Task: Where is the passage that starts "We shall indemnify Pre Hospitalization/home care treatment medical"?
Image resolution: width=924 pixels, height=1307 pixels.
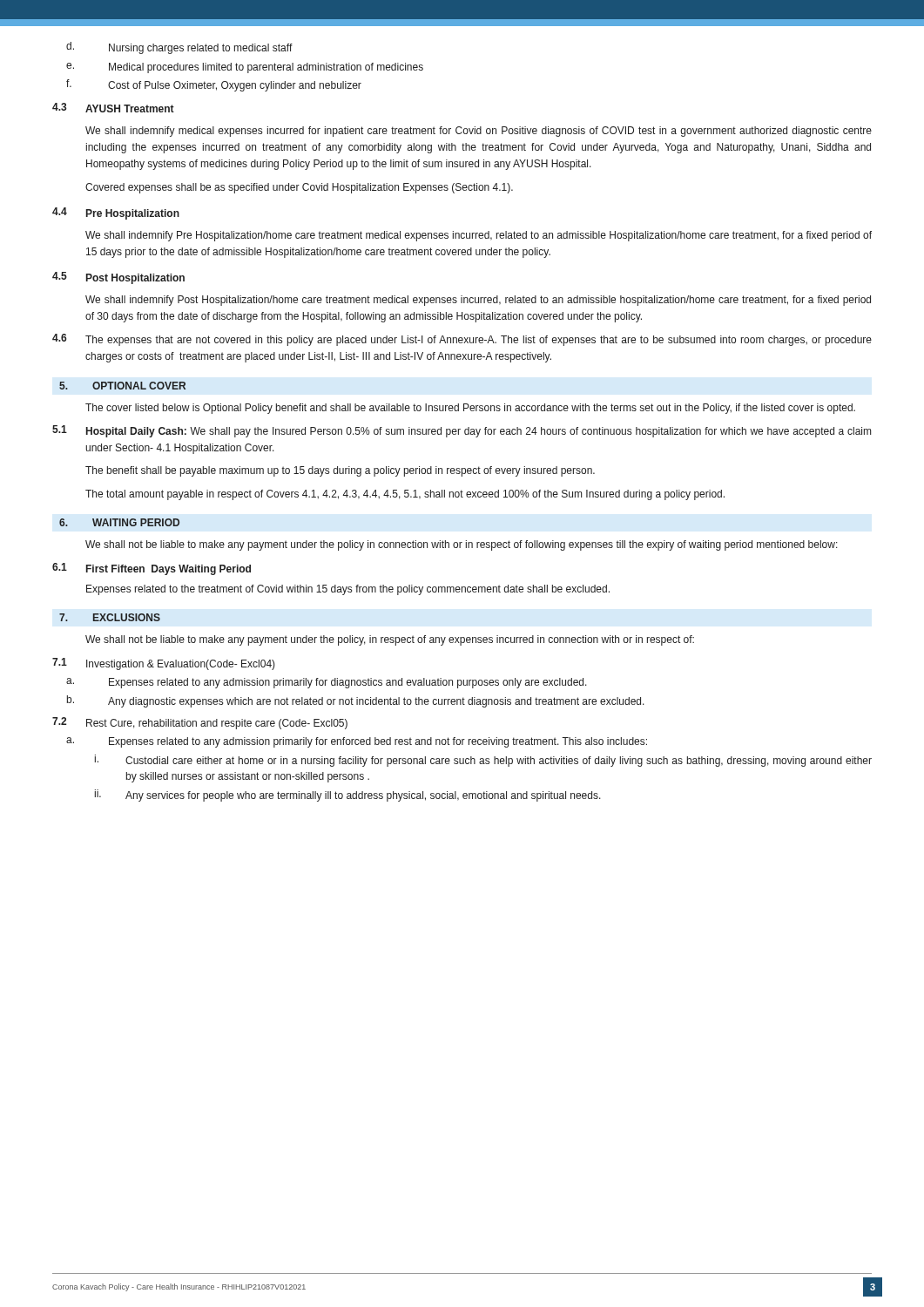Action: (x=462, y=246)
